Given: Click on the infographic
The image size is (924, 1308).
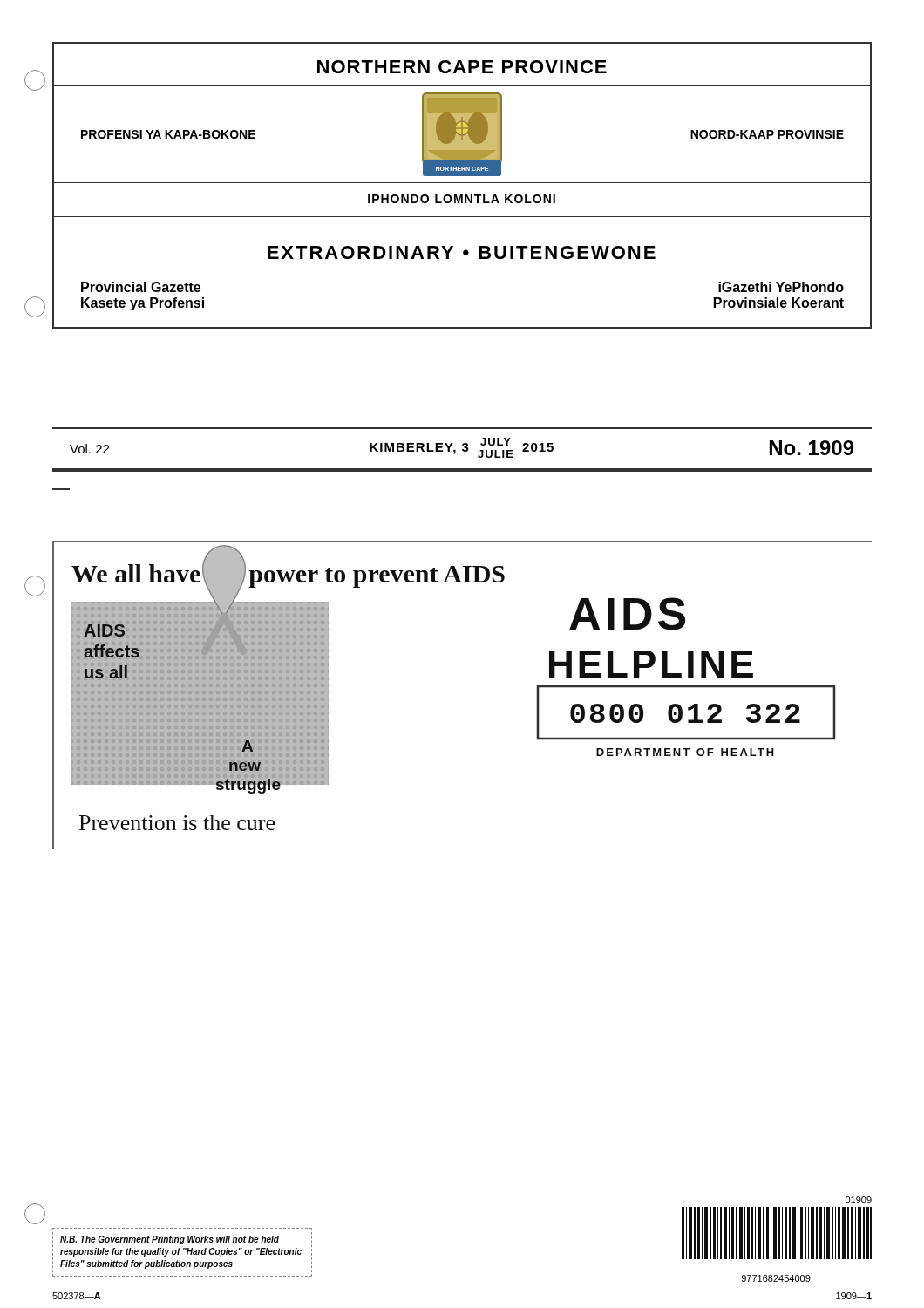Looking at the screenshot, I should pos(462,695).
